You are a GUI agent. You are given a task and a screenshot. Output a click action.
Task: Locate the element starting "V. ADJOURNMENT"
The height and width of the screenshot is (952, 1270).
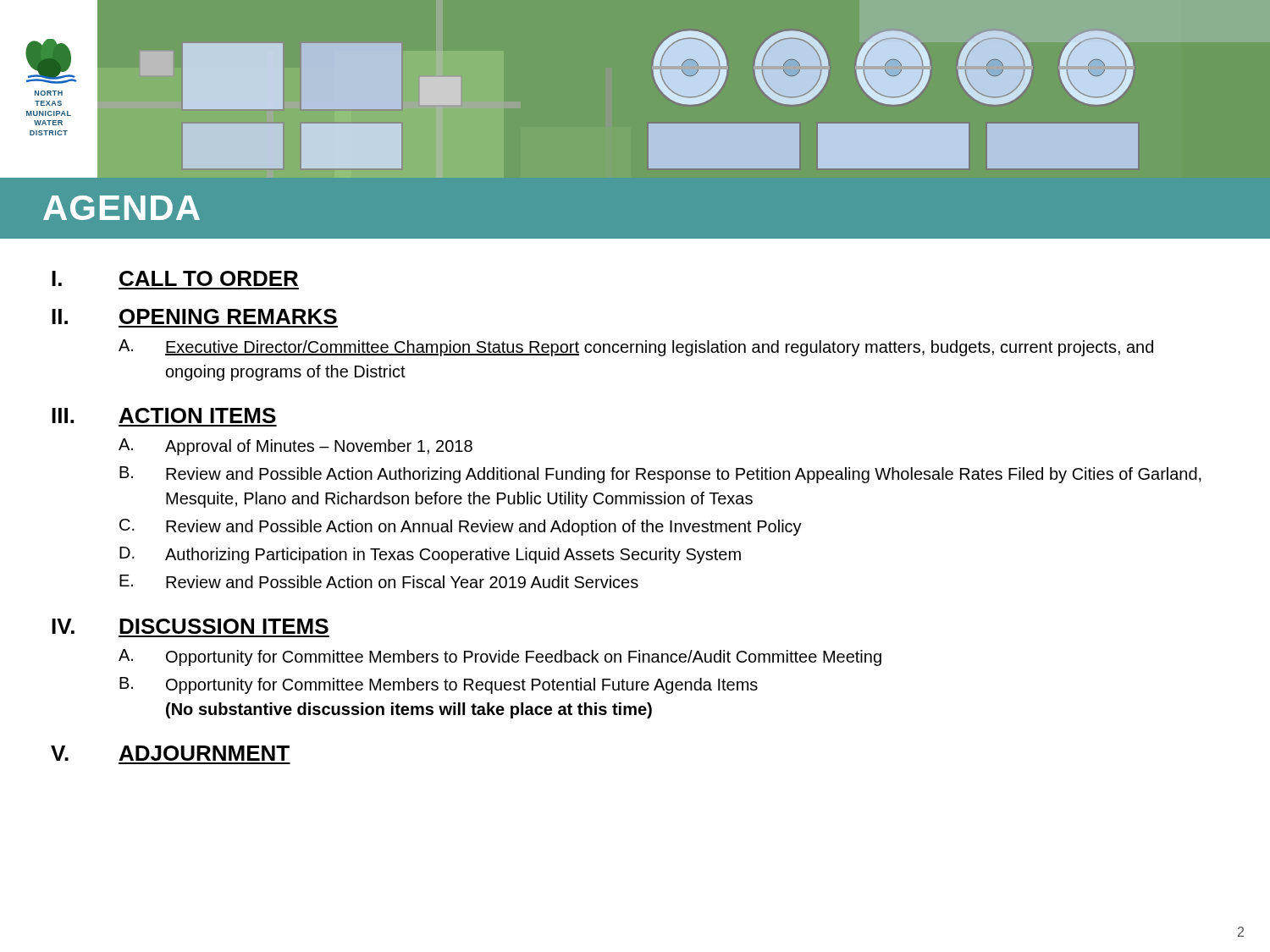coord(170,753)
